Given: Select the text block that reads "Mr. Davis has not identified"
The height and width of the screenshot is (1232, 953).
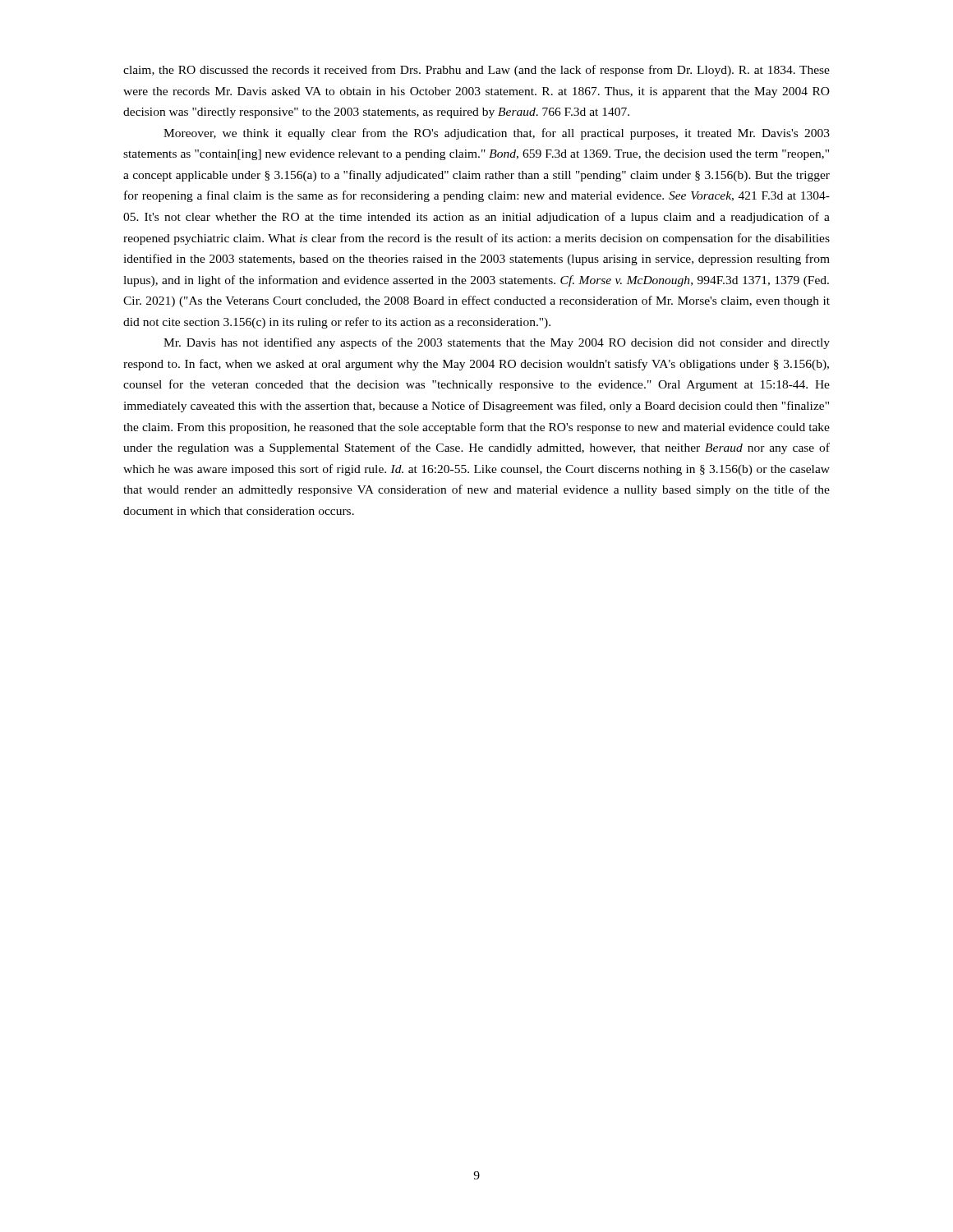Looking at the screenshot, I should tap(476, 427).
